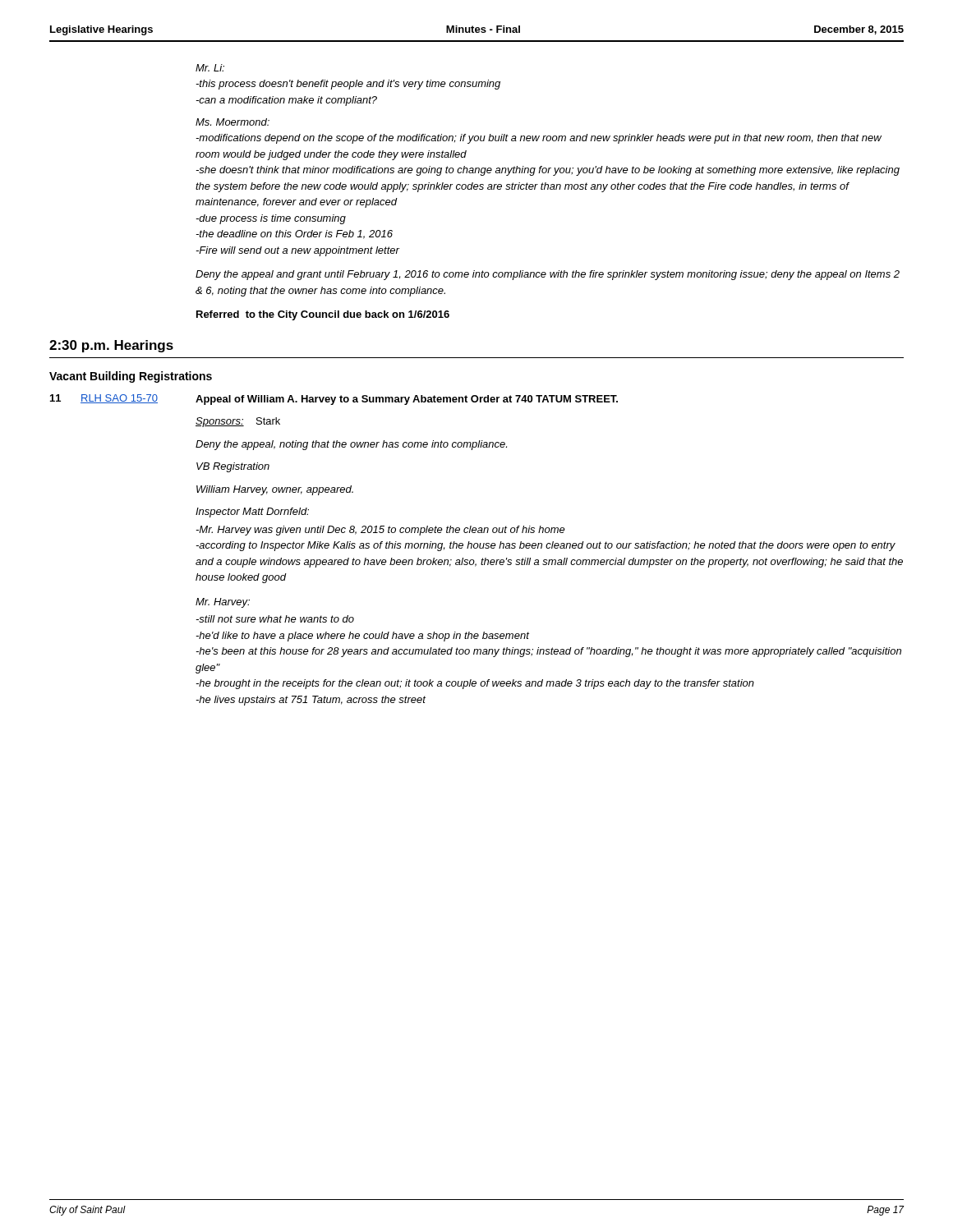Click on the text containing "William Harvey, owner, appeared."

(x=275, y=489)
